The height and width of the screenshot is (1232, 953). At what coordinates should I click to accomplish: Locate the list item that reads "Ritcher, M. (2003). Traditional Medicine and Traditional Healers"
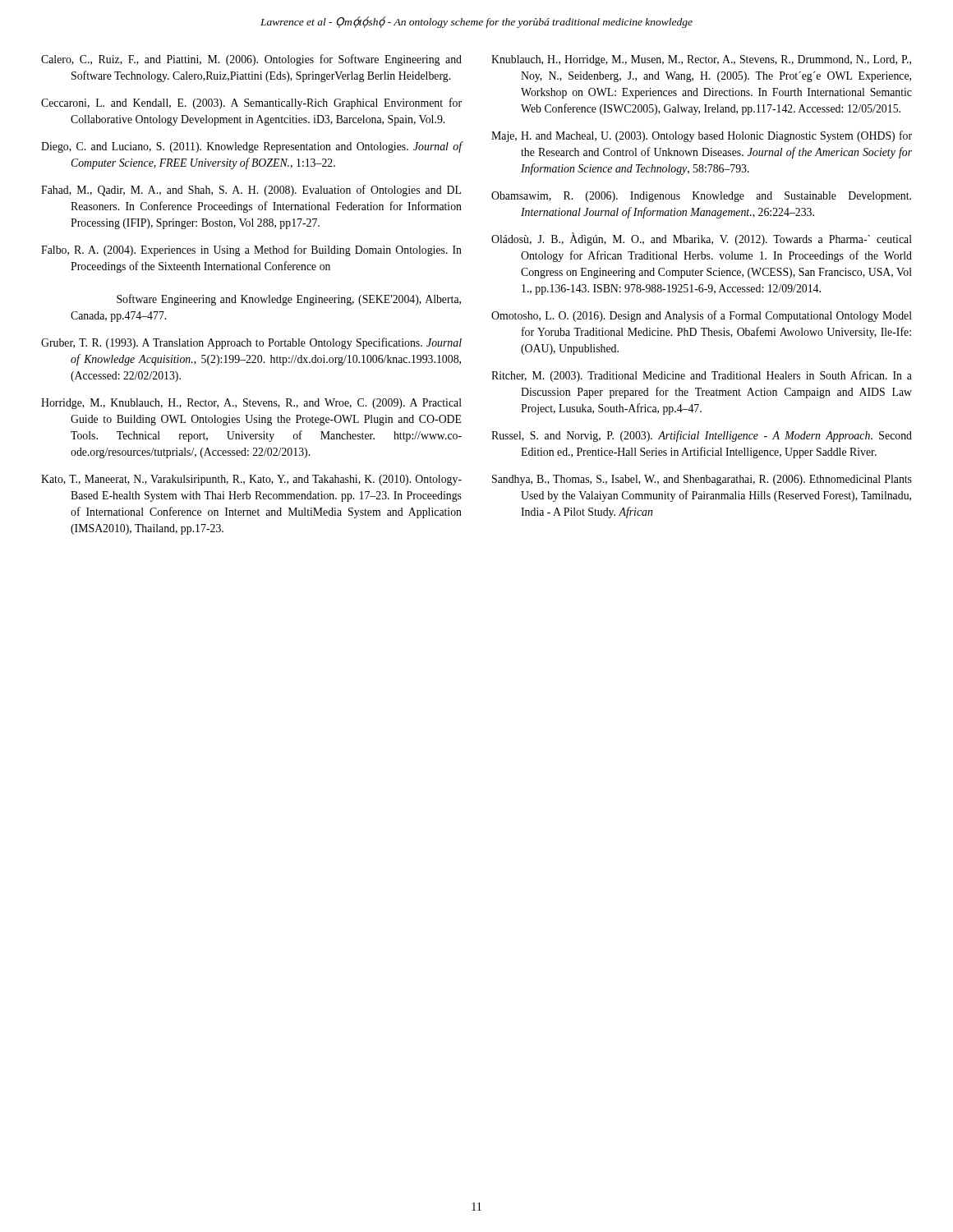702,392
